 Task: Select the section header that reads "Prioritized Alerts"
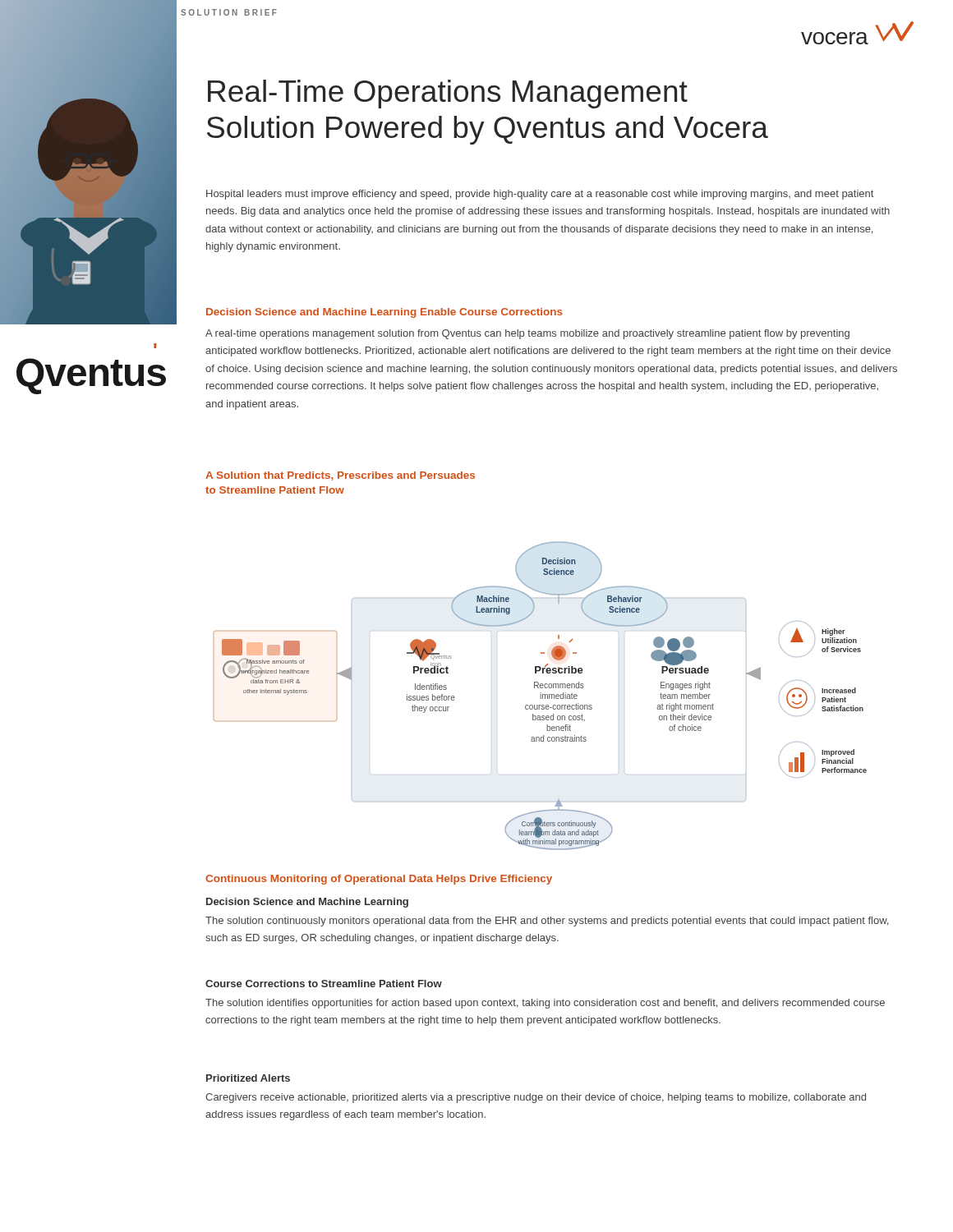coord(248,1078)
